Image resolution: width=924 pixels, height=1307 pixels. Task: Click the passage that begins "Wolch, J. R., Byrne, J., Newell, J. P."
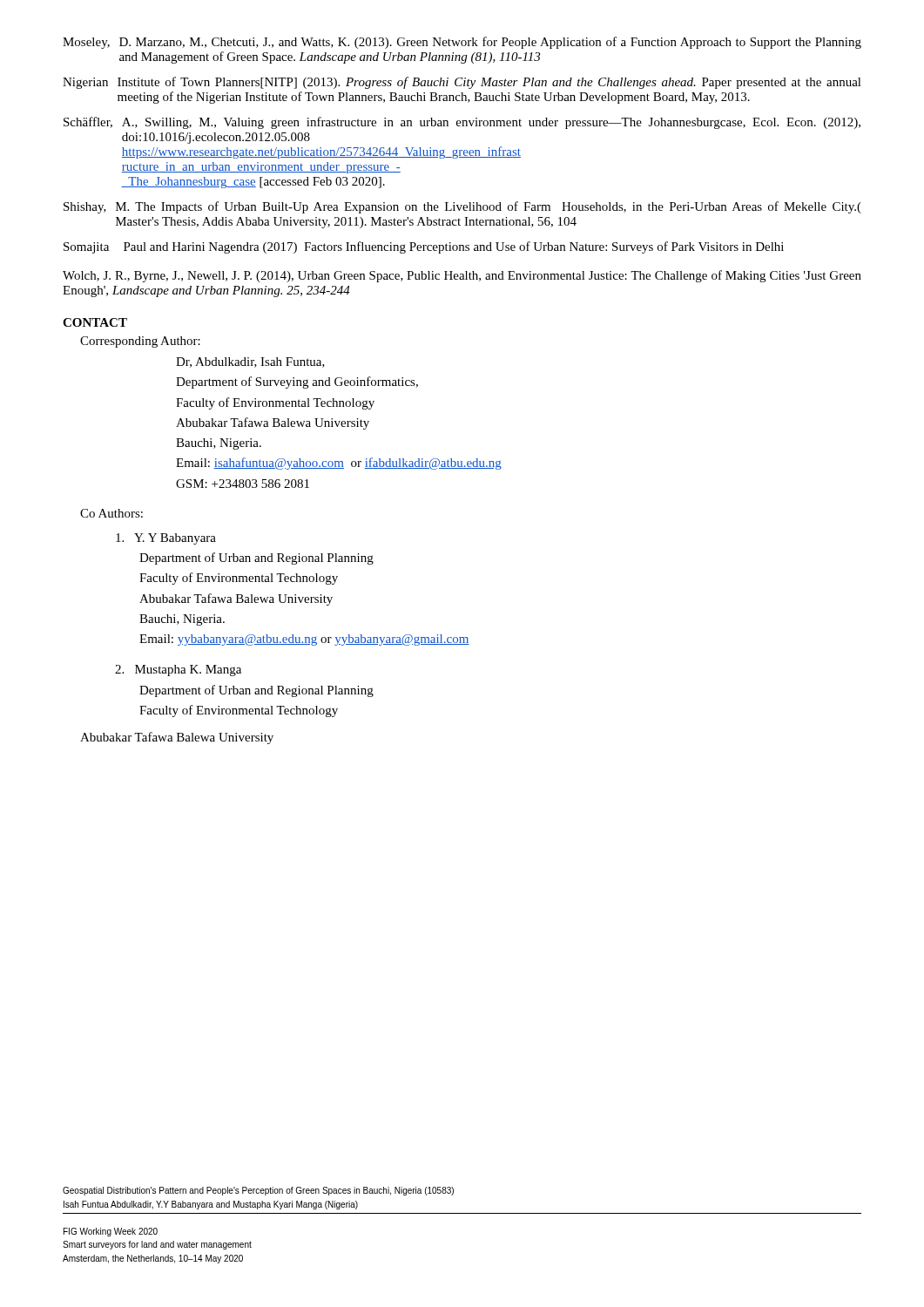point(462,283)
